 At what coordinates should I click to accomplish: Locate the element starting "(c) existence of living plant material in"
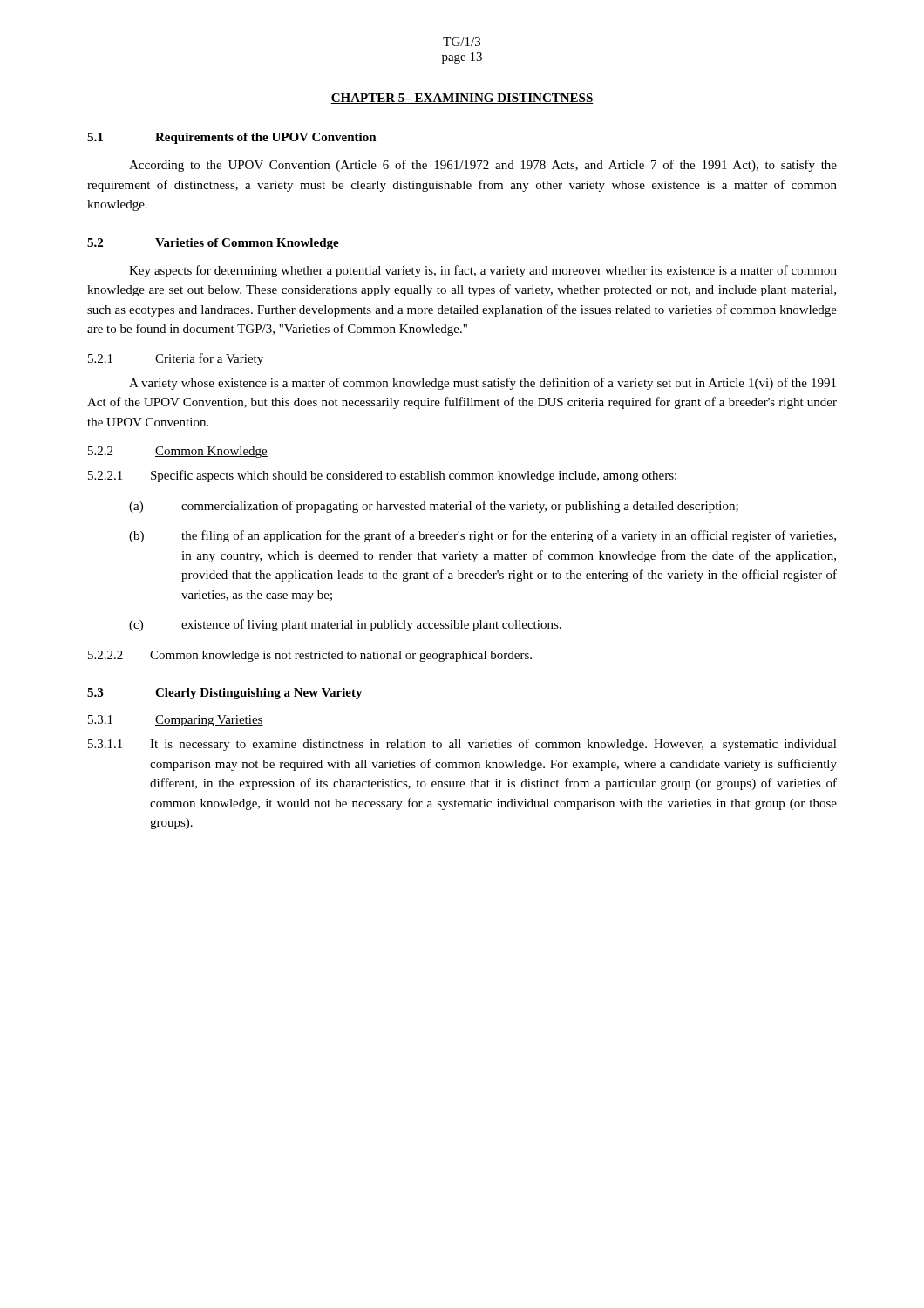coord(462,625)
